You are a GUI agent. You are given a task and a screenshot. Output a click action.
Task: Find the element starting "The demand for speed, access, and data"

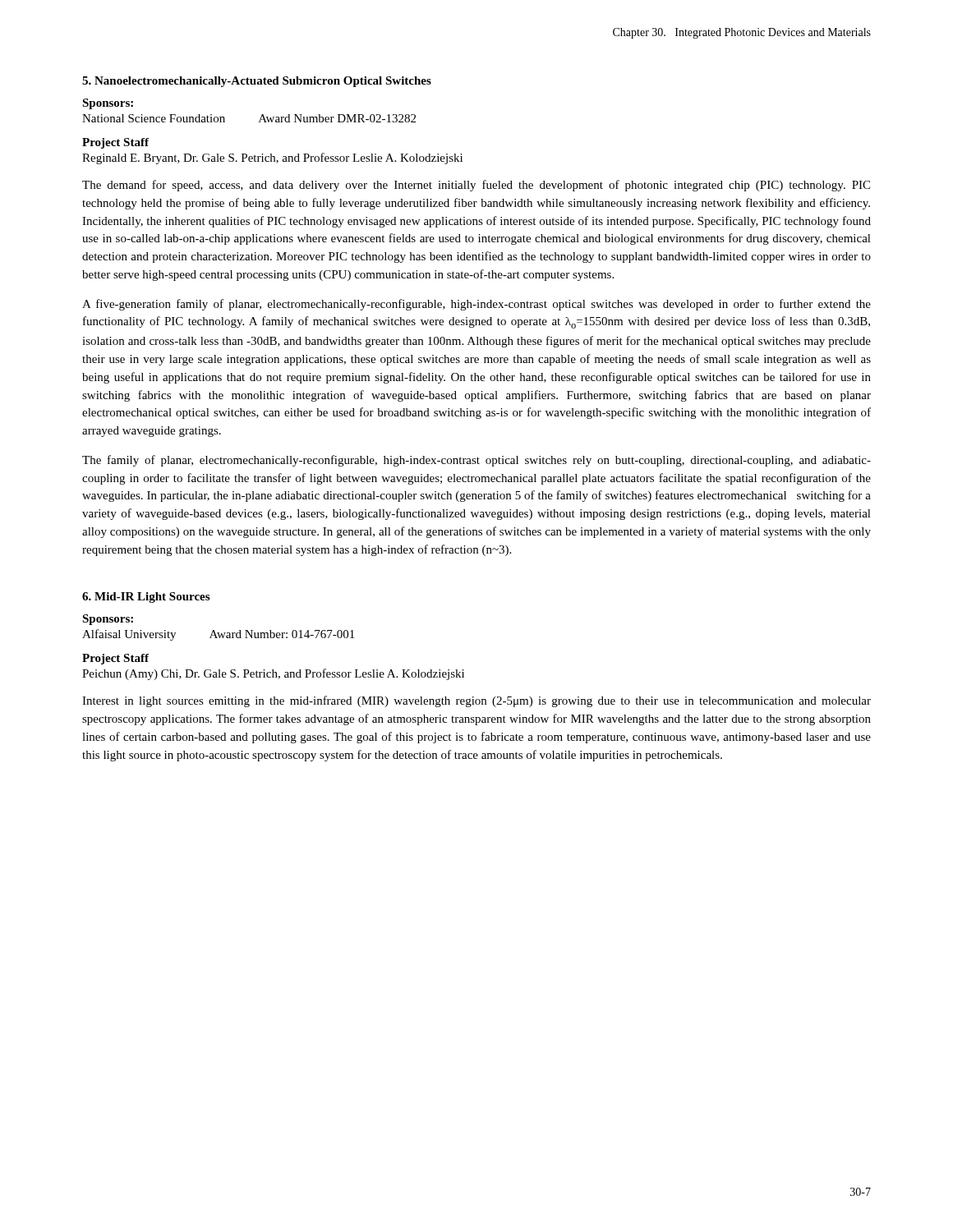pyautogui.click(x=476, y=229)
